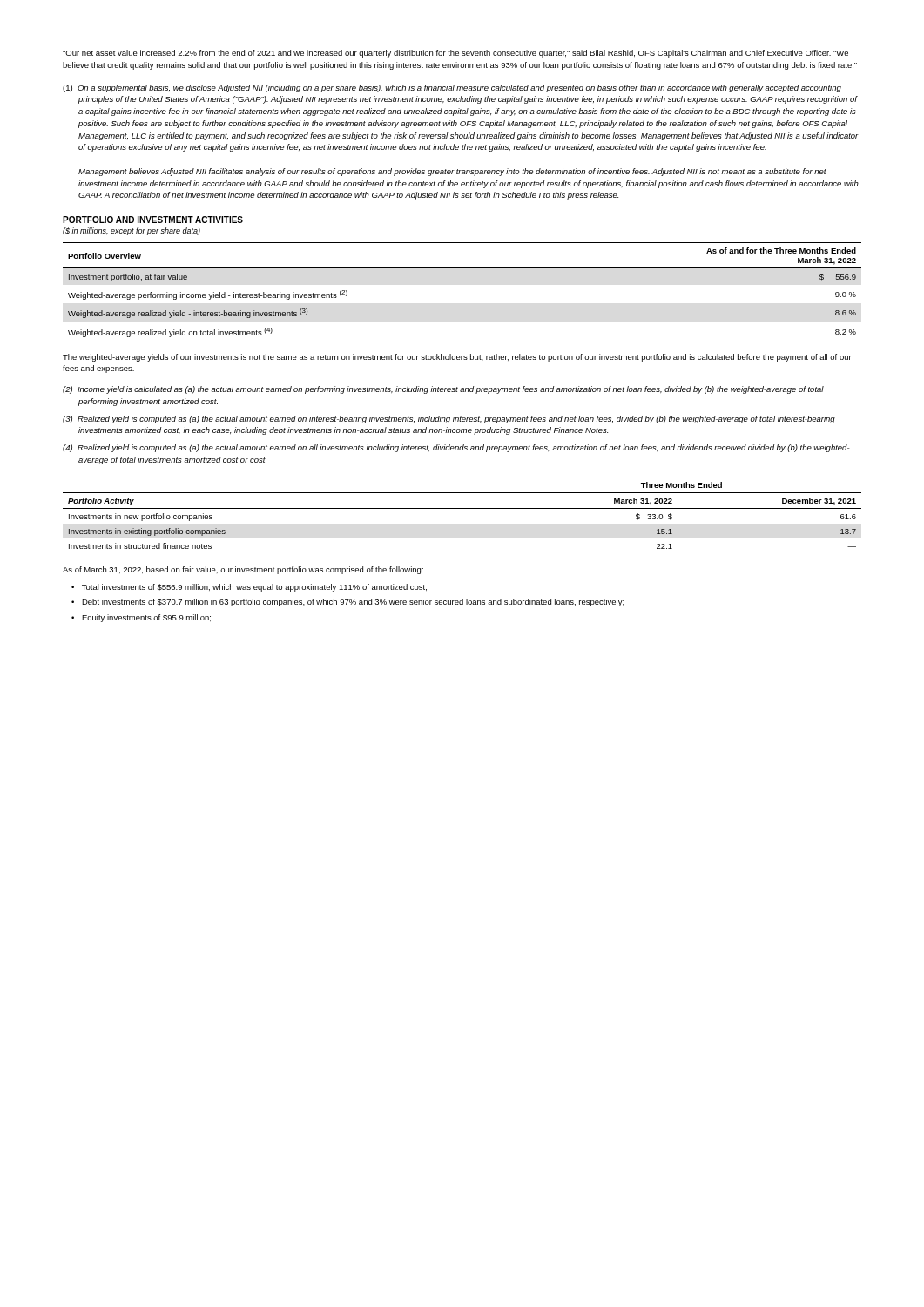Point to the caption beginning "($ in millions, except for per share"
Viewport: 924px width, 1307px height.
click(132, 231)
